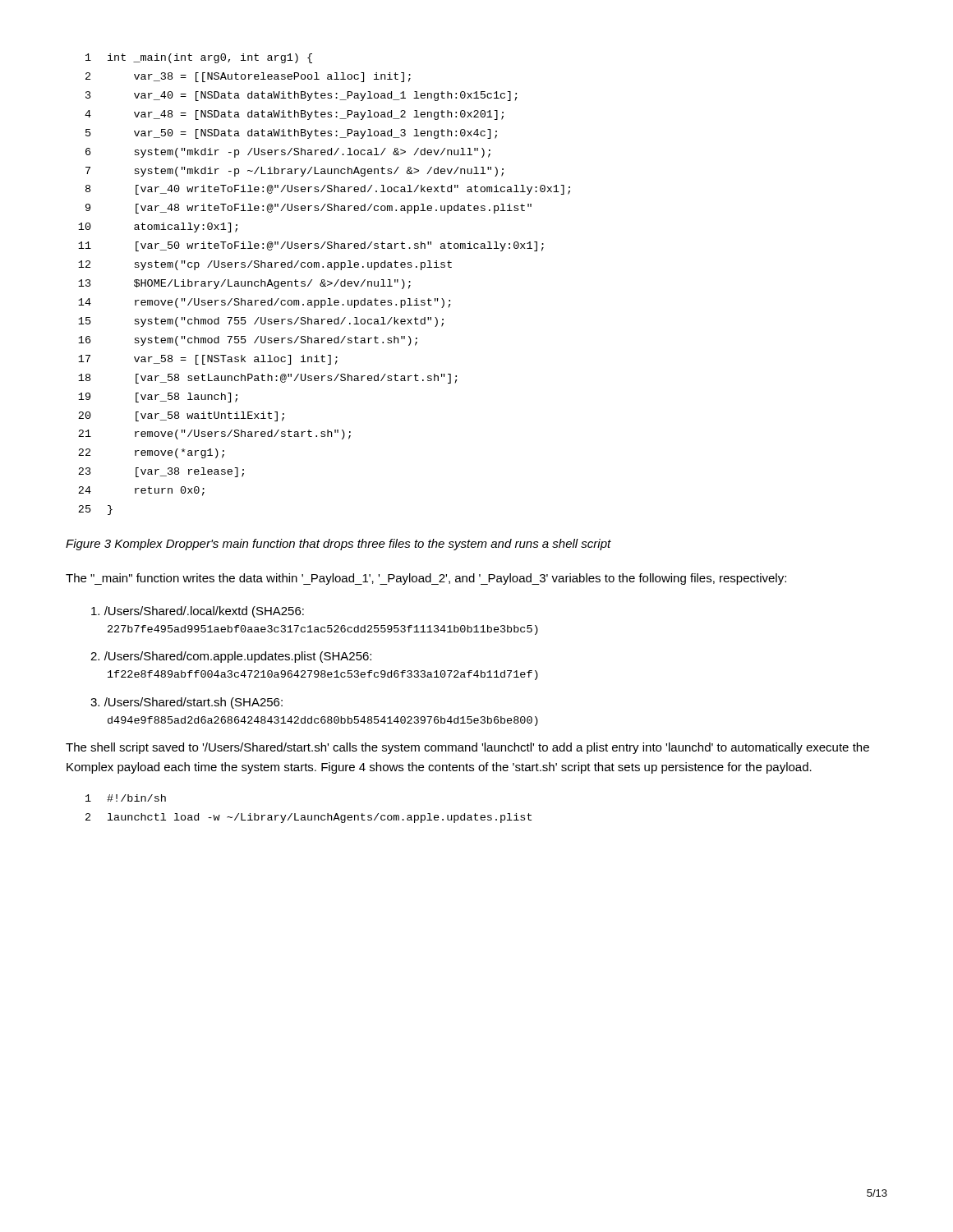Navigate to the region starting "/Users/Shared/.local/kextd (SHA256: 227b7fe495ad9951aebf0aae3c317c1ac526cdd255953f111341b0b11be3bbc5)"
The image size is (953, 1232).
[x=489, y=620]
